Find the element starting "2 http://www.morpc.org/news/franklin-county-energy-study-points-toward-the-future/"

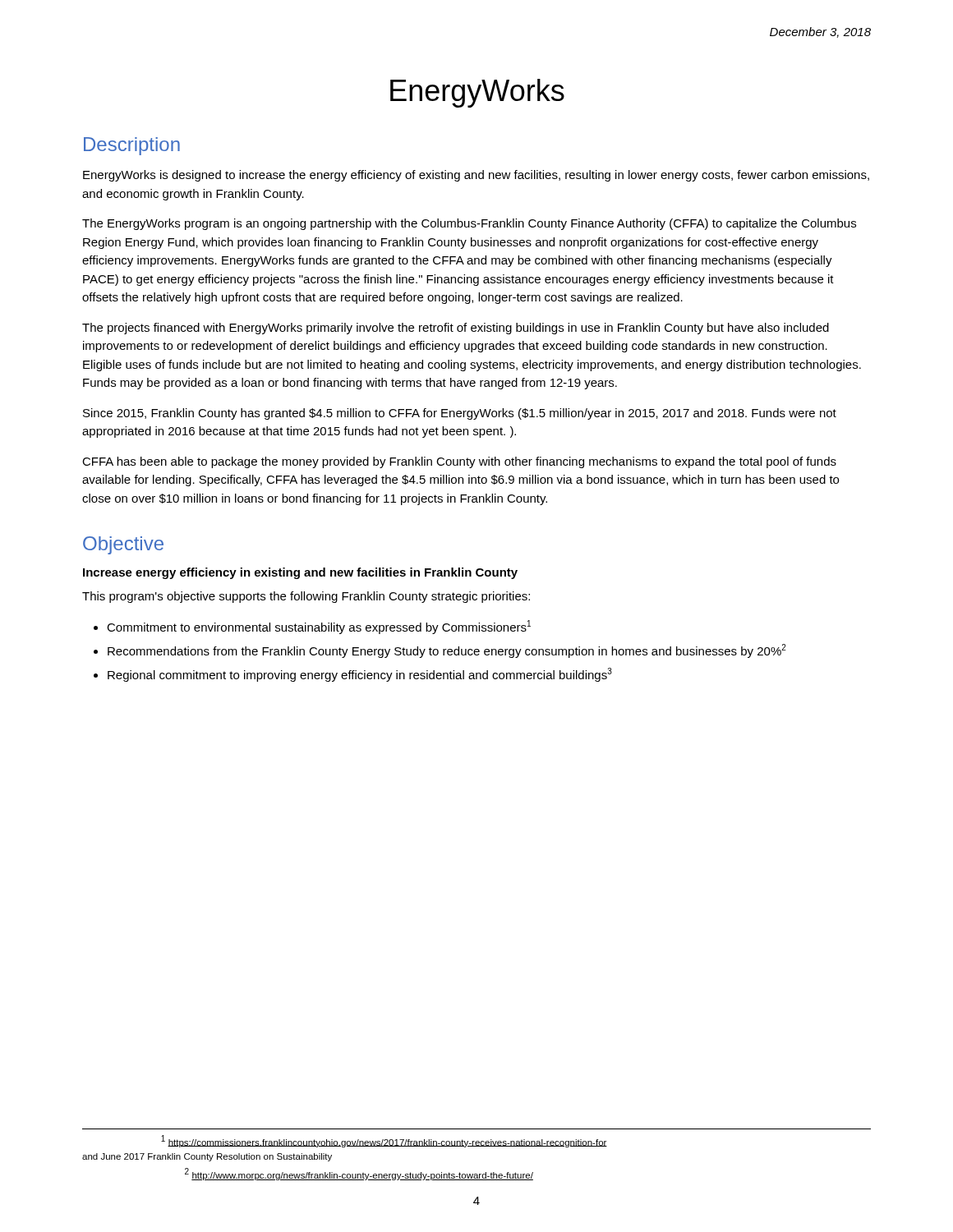click(308, 1174)
